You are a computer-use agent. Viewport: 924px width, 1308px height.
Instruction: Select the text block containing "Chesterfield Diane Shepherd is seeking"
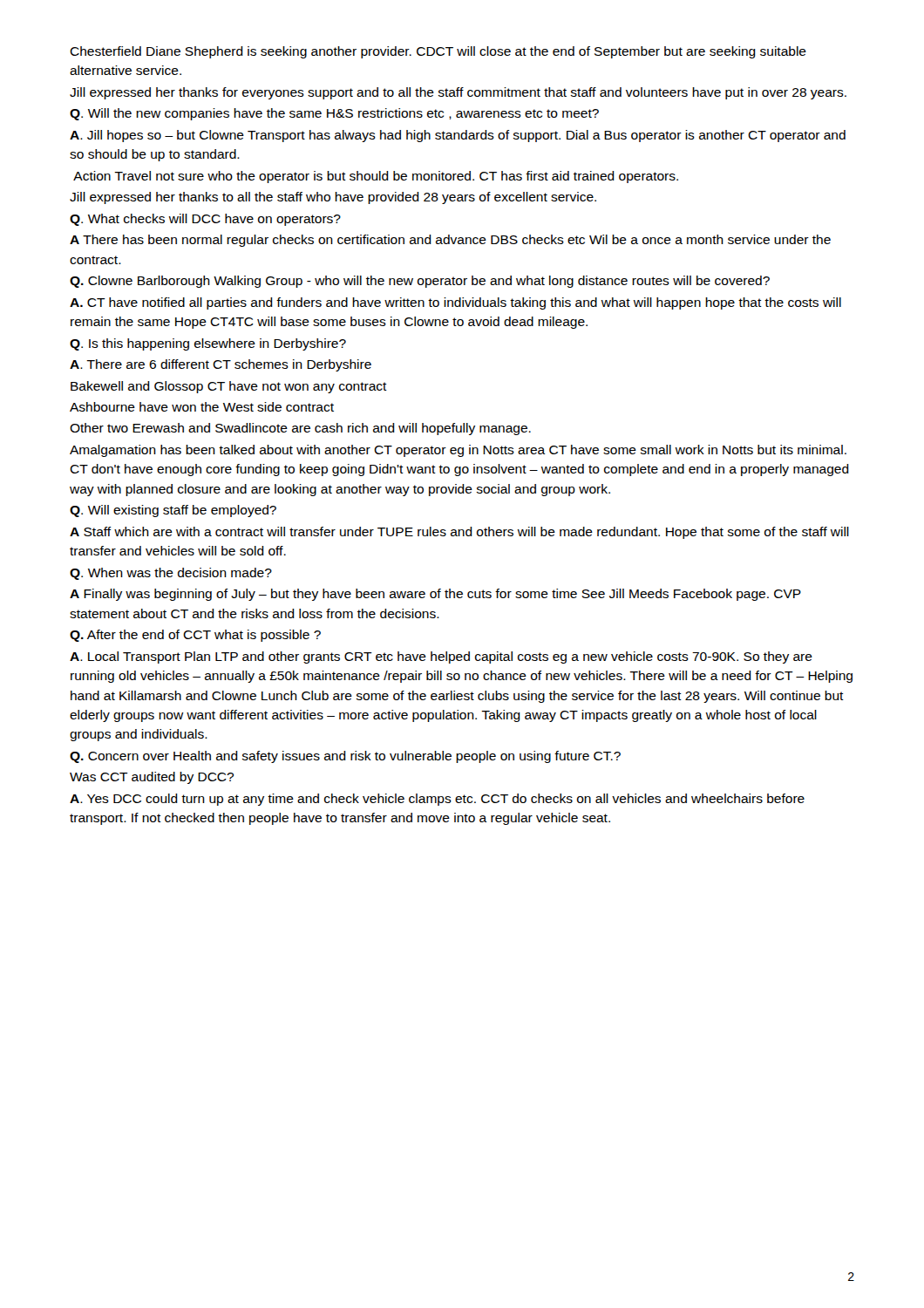462,435
